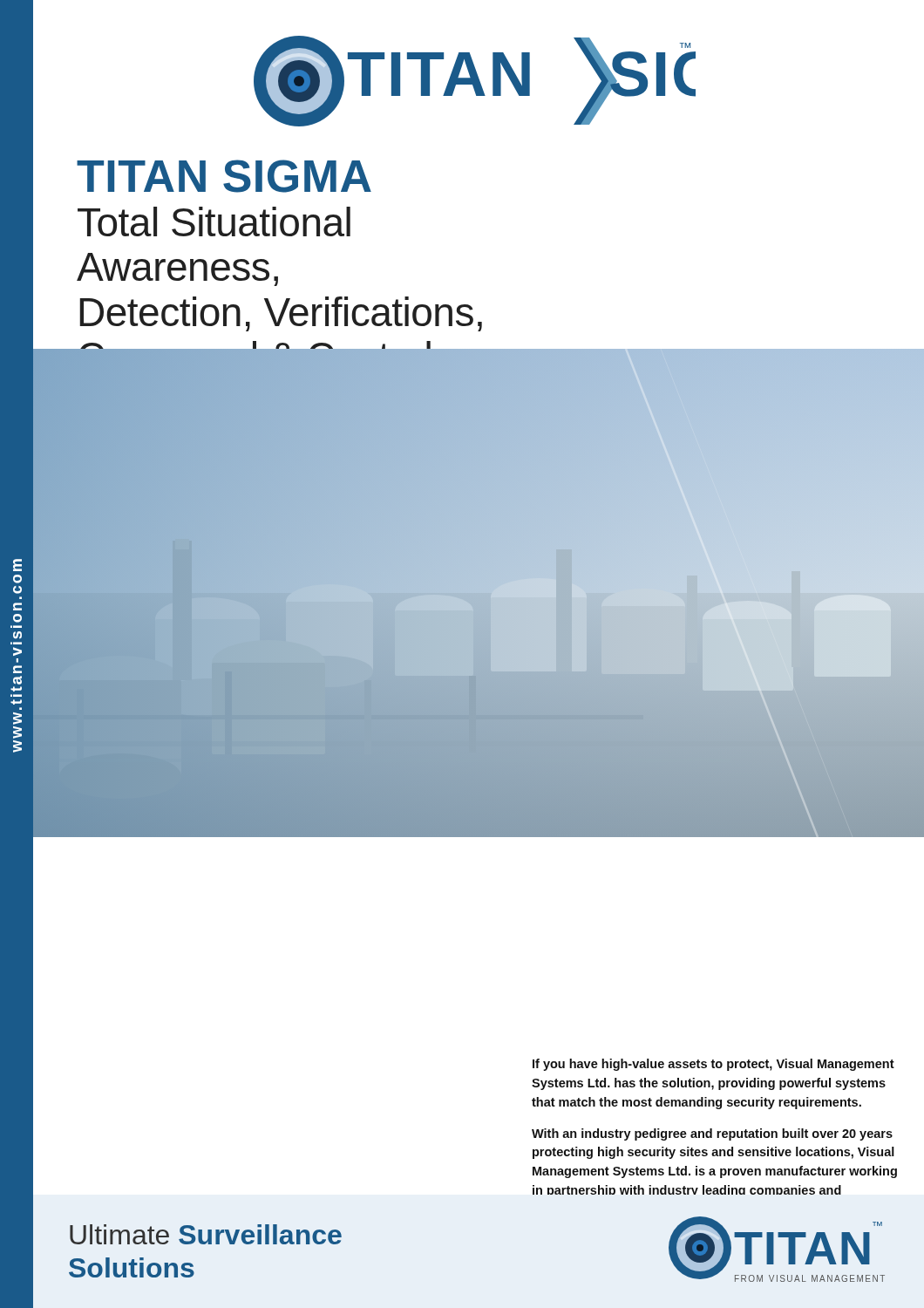Locate the text "TITAN SIGMA Total Situational Awareness,Detection, Verifications,Command & Control"
Viewport: 924px width, 1308px height.
pyautogui.click(x=224, y=176)
